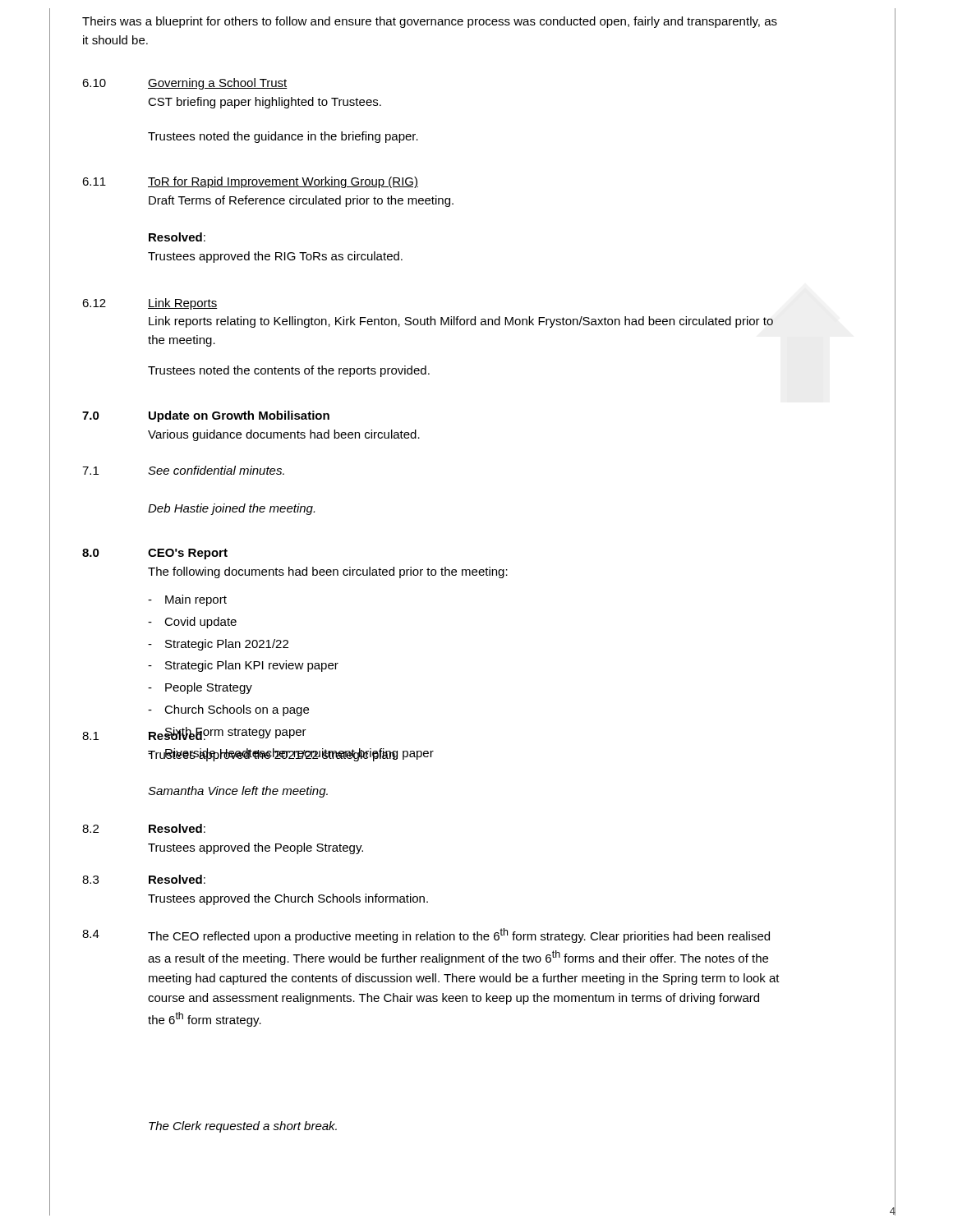Click on the region starting "Trustees noted the guidance in the briefing paper."

tap(283, 136)
